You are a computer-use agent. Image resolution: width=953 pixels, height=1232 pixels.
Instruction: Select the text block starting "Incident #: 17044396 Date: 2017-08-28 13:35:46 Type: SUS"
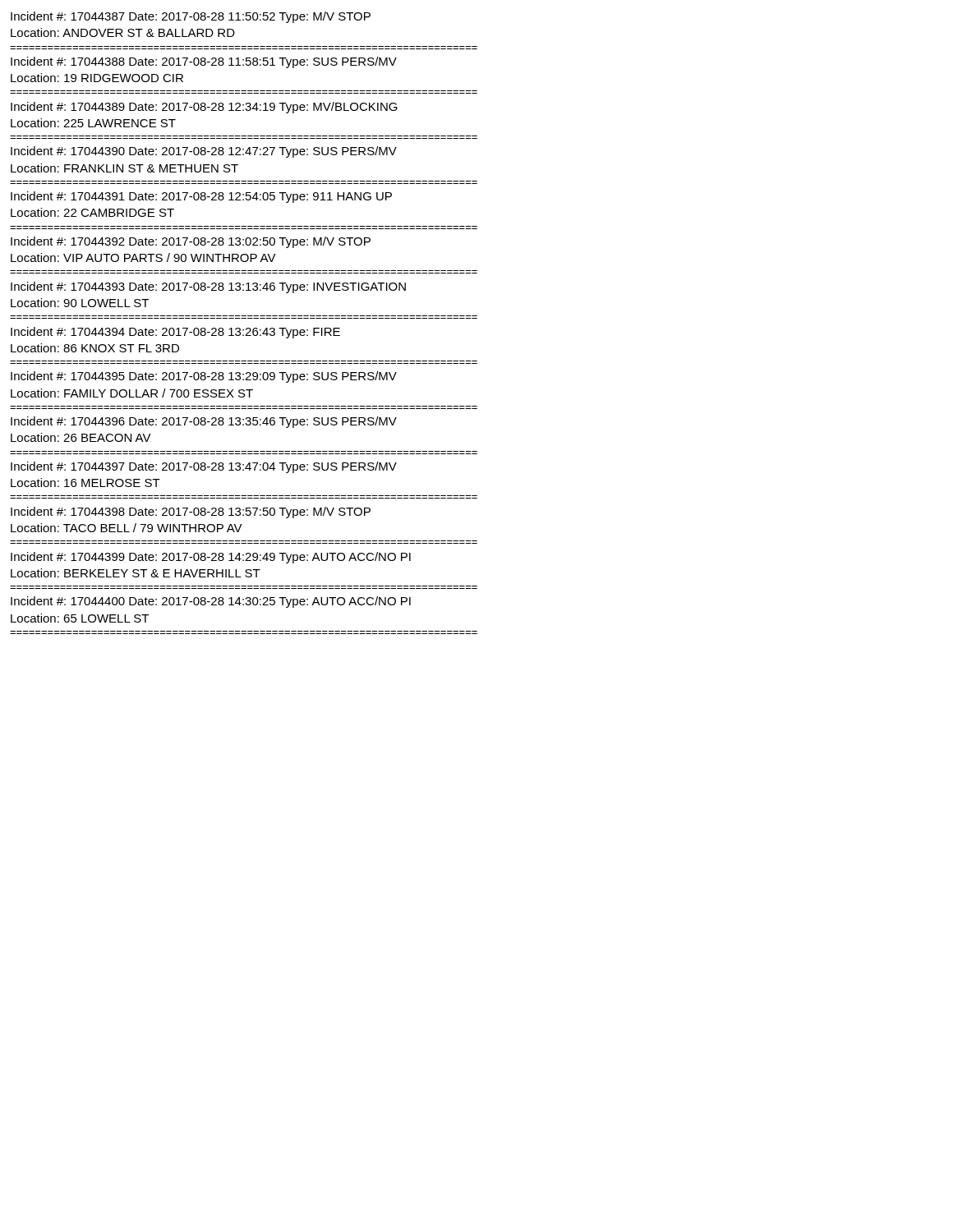204,422
